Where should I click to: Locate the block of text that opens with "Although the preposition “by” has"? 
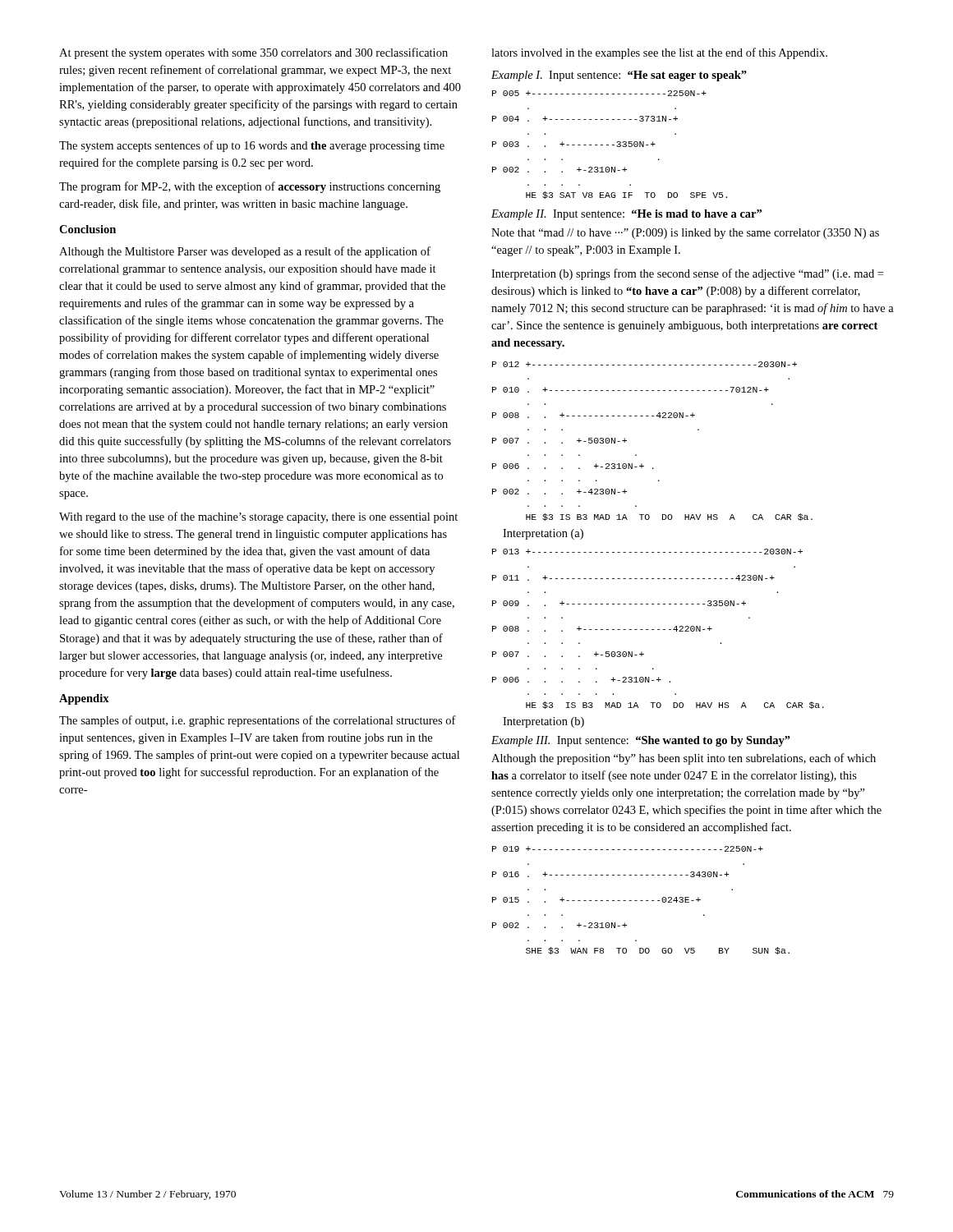tap(693, 793)
